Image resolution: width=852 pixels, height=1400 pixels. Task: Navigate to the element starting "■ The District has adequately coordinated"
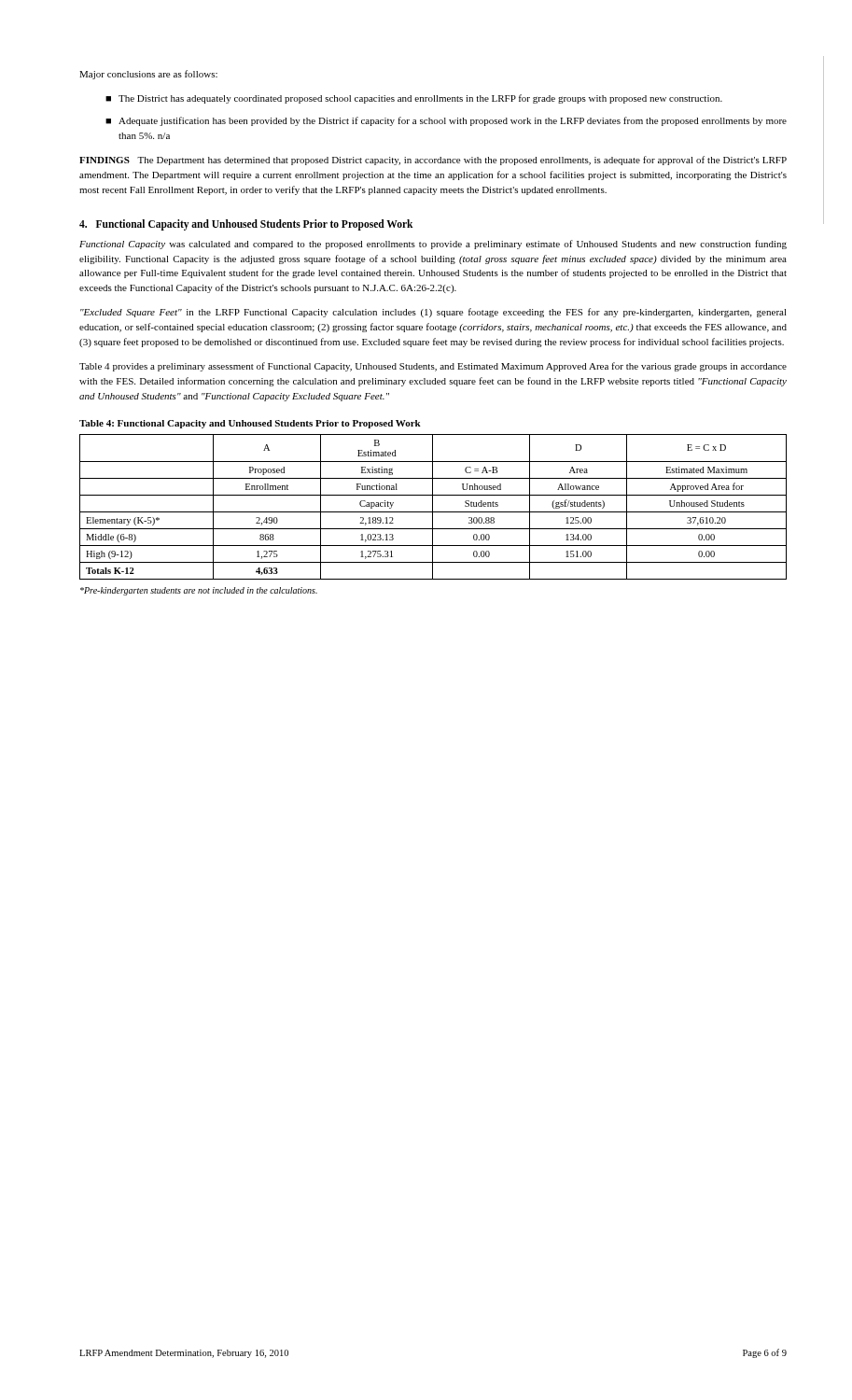click(x=446, y=99)
